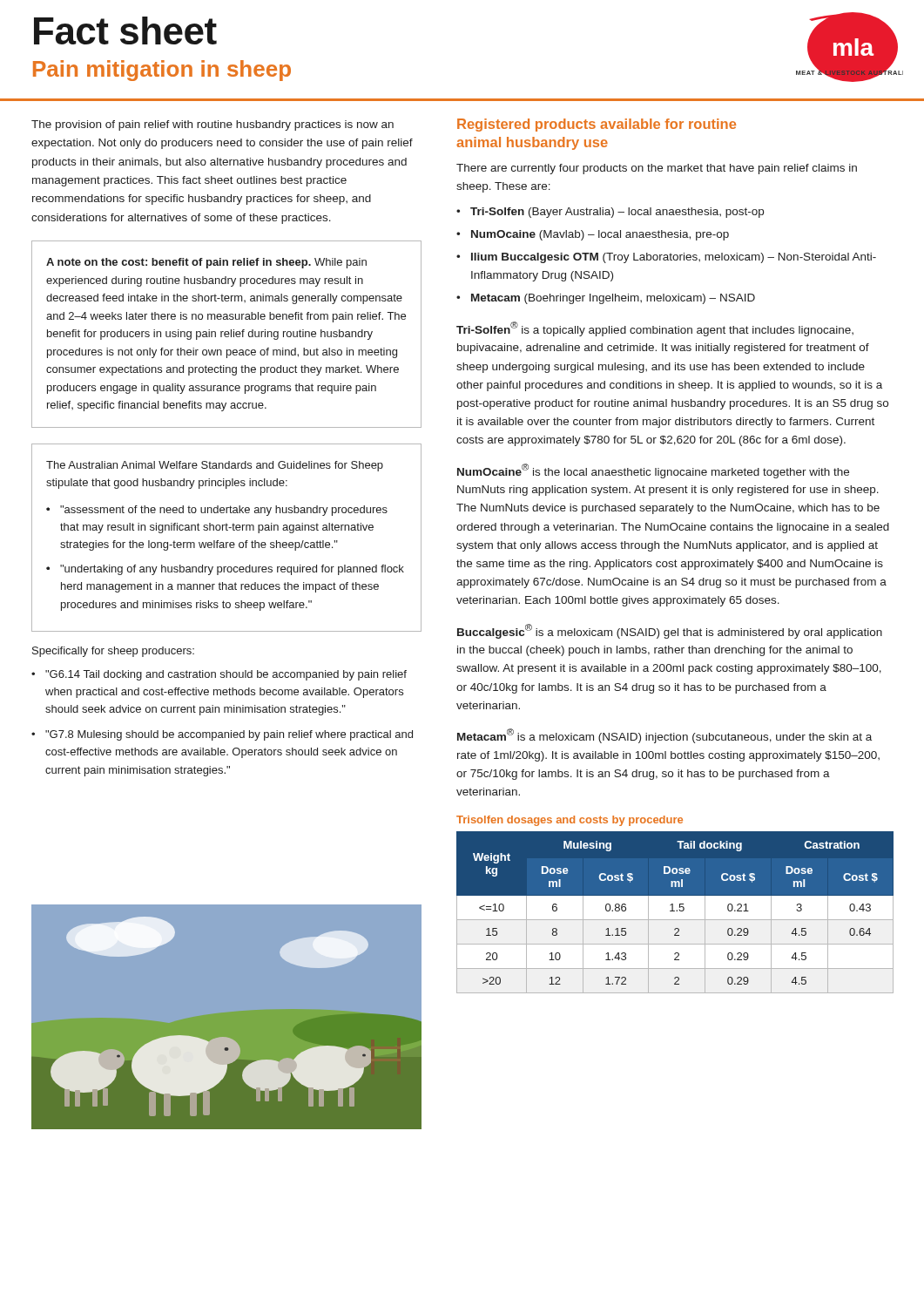Find the text block starting "• NumOcaine (Mavlab) –"

pos(593,235)
